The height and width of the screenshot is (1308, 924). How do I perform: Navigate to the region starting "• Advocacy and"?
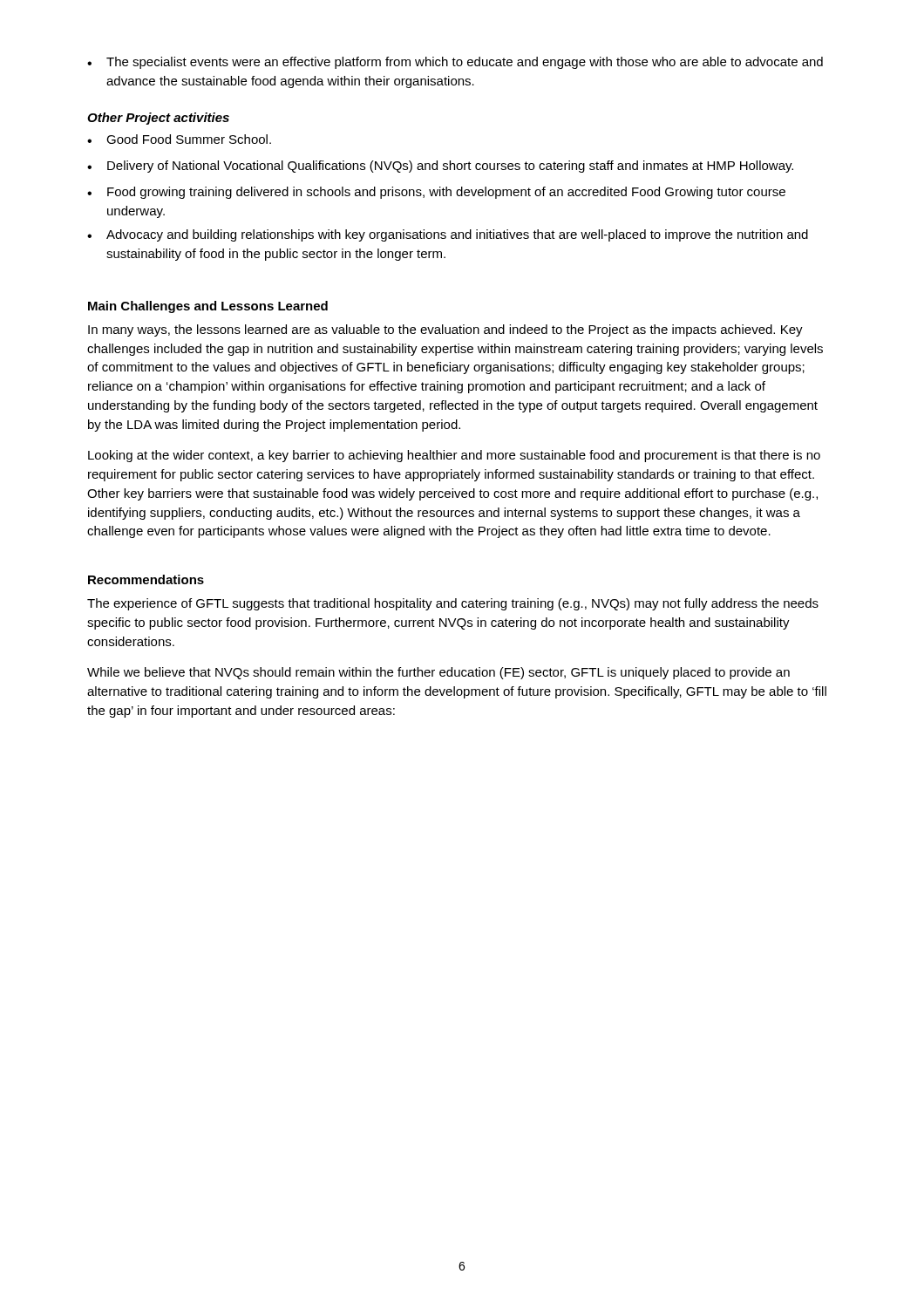coord(458,244)
